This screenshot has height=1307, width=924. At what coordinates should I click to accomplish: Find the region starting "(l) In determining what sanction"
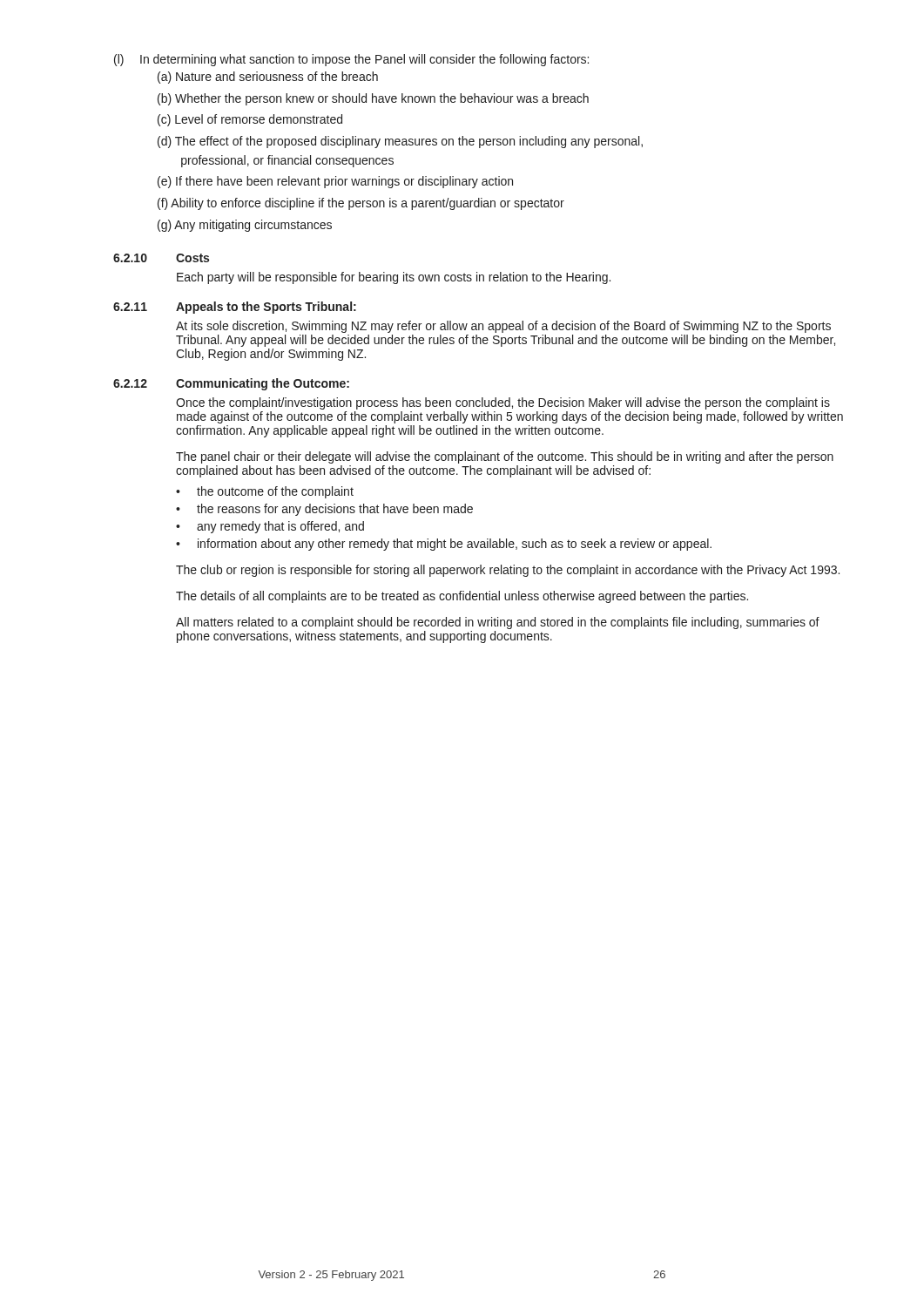[x=479, y=144]
